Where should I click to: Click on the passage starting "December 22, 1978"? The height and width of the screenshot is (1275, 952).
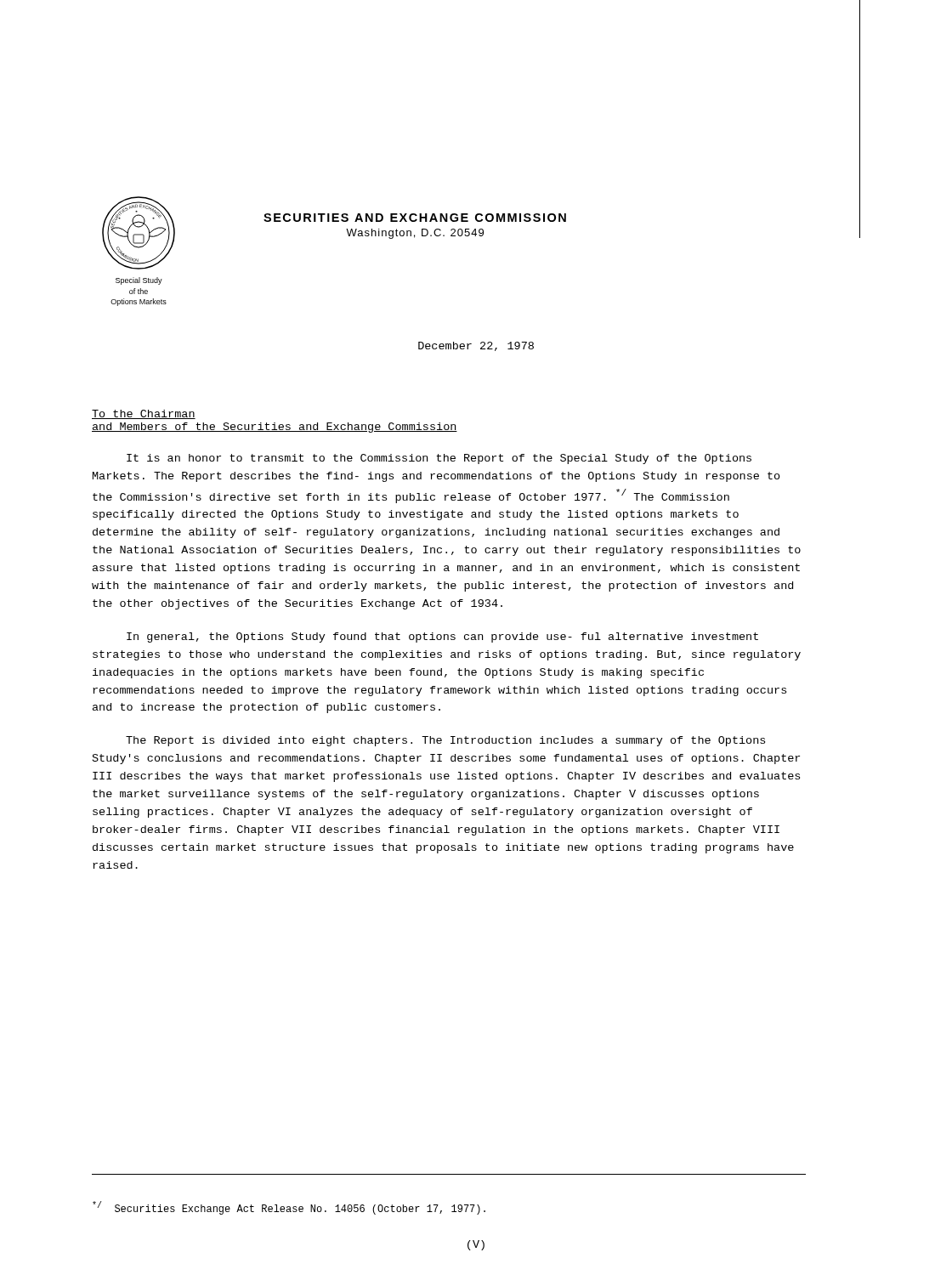(x=476, y=346)
